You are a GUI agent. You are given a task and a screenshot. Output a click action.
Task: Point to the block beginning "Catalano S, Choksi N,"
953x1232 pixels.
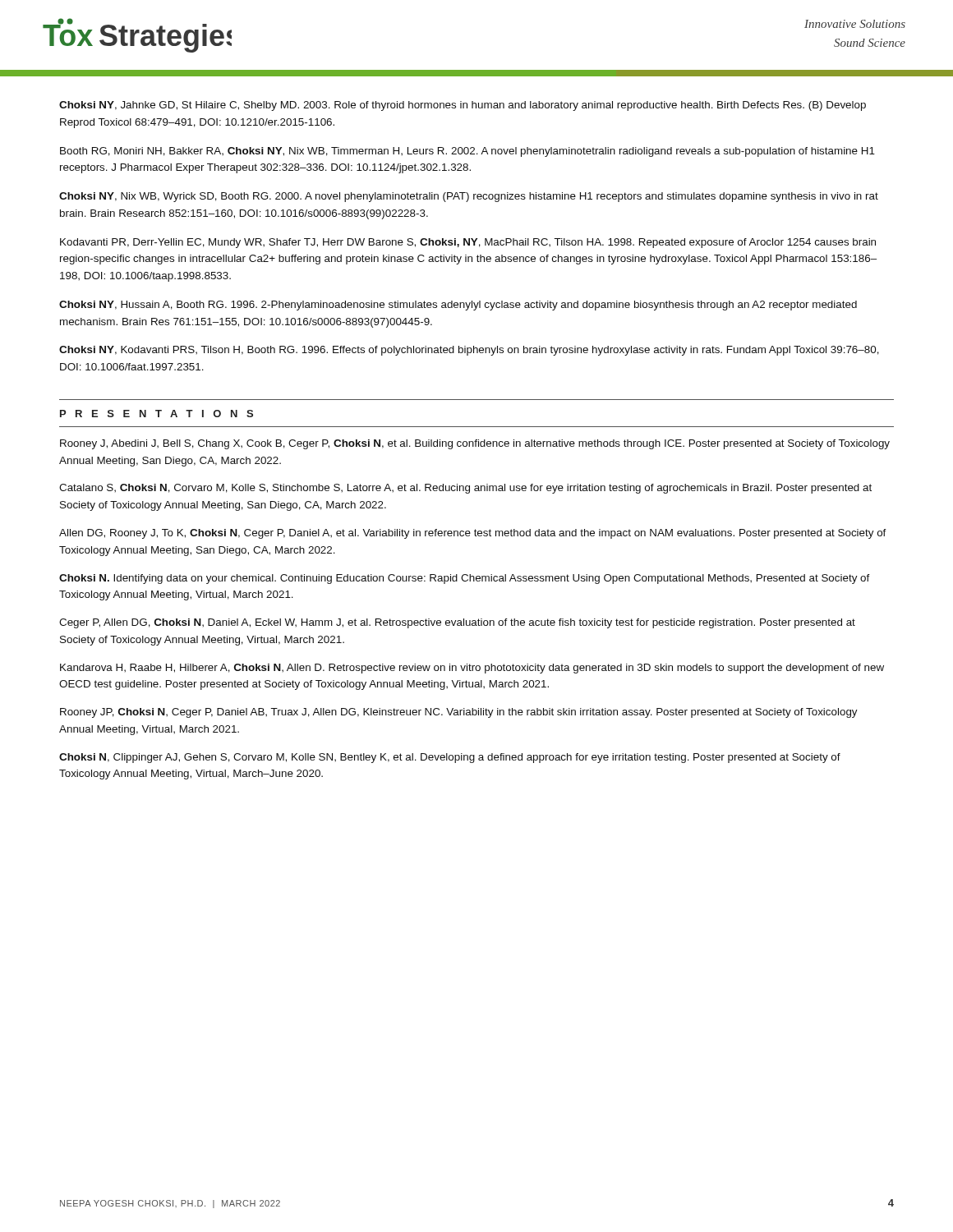pos(465,496)
